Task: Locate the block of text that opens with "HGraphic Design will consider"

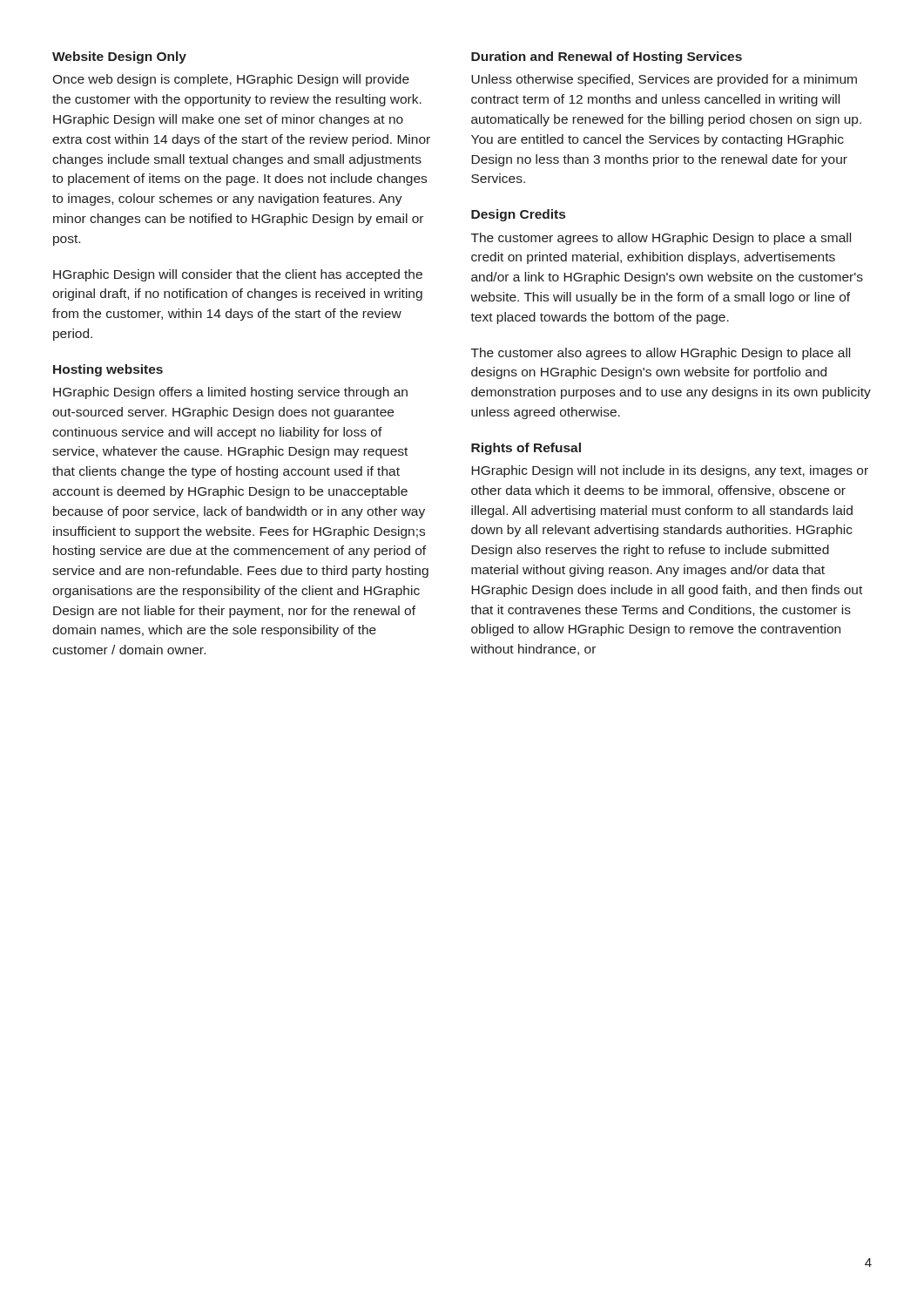Action: 238,303
